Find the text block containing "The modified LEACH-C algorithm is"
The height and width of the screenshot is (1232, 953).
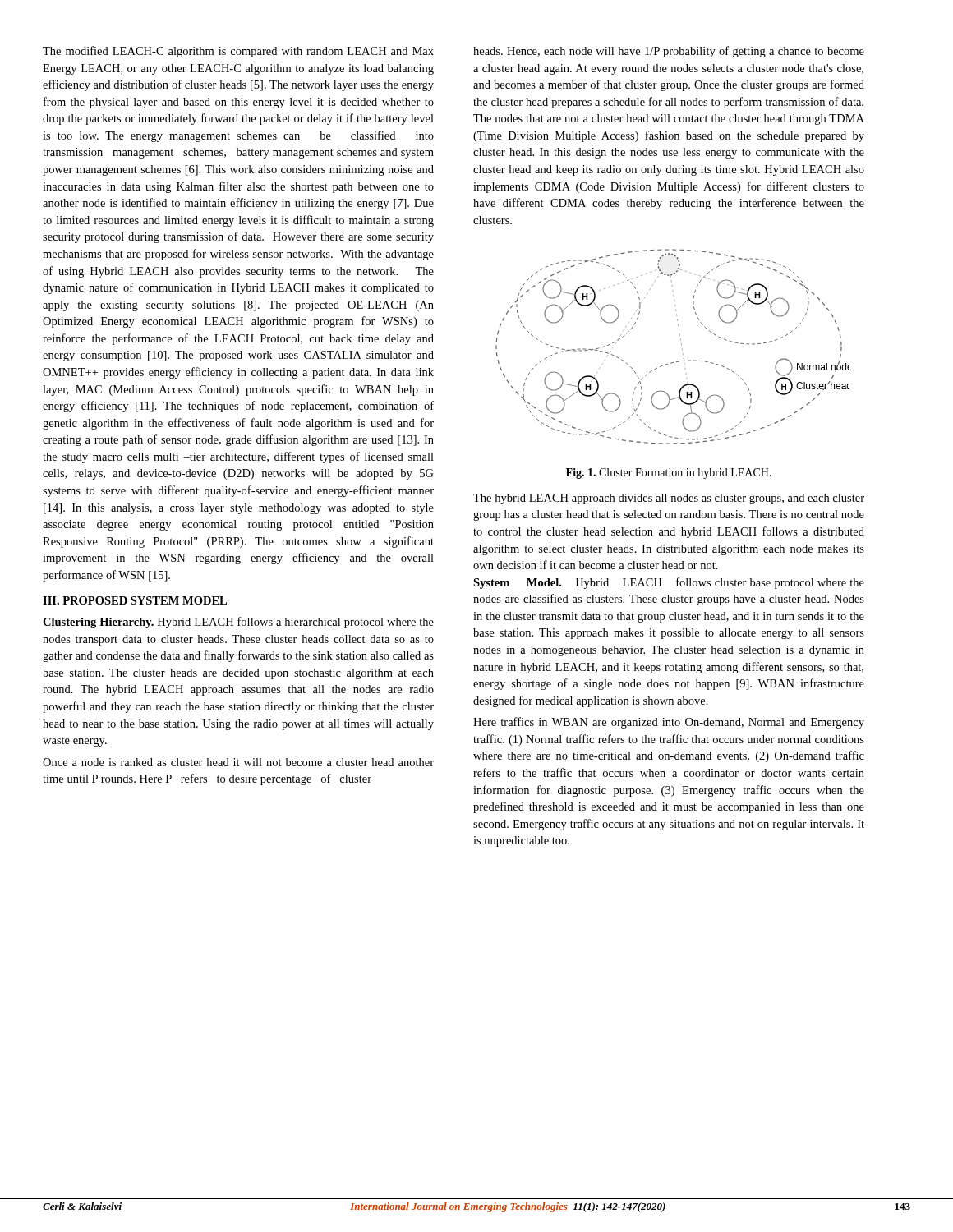[x=238, y=313]
